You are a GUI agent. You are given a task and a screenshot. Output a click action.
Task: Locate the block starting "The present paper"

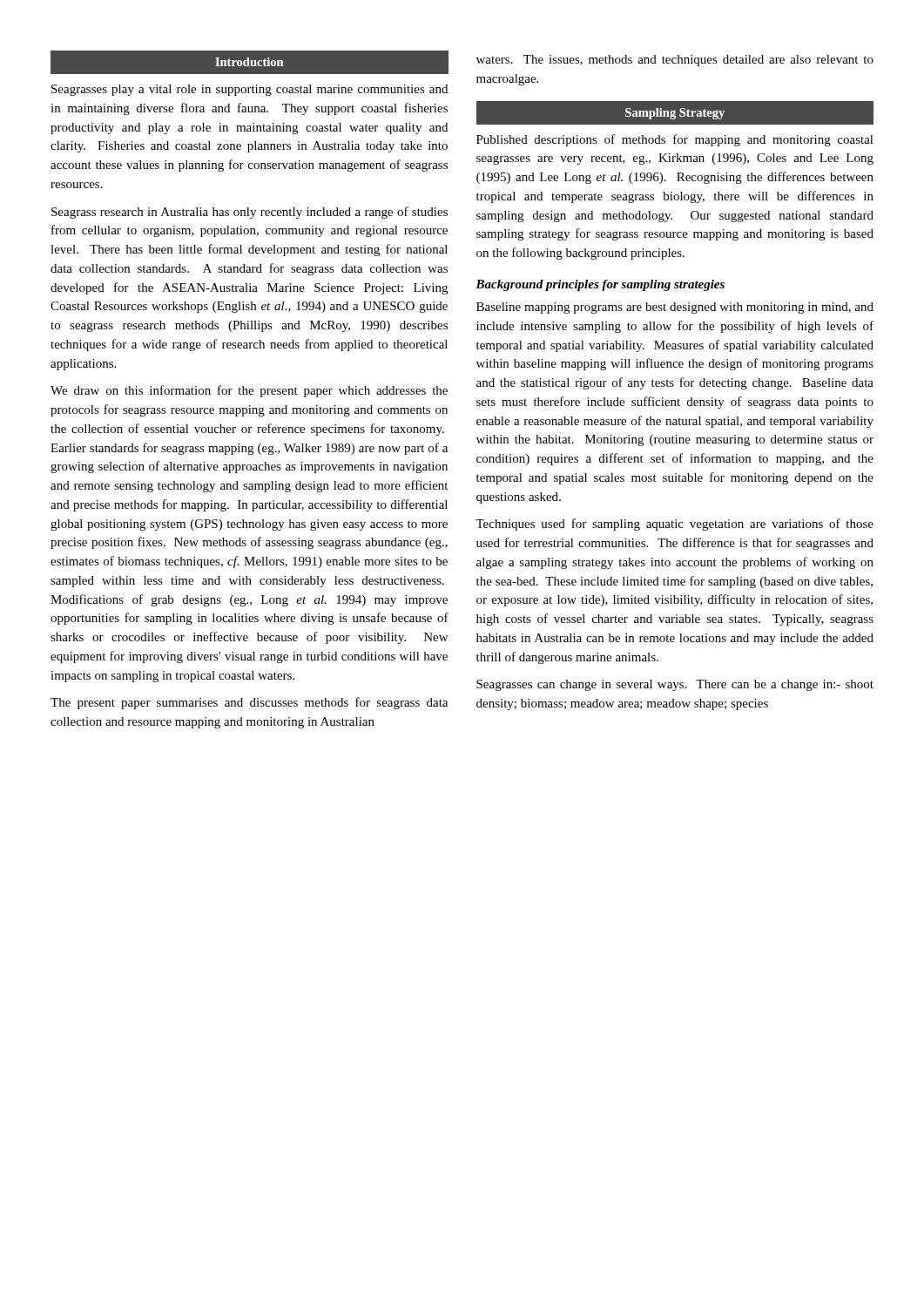coord(249,712)
